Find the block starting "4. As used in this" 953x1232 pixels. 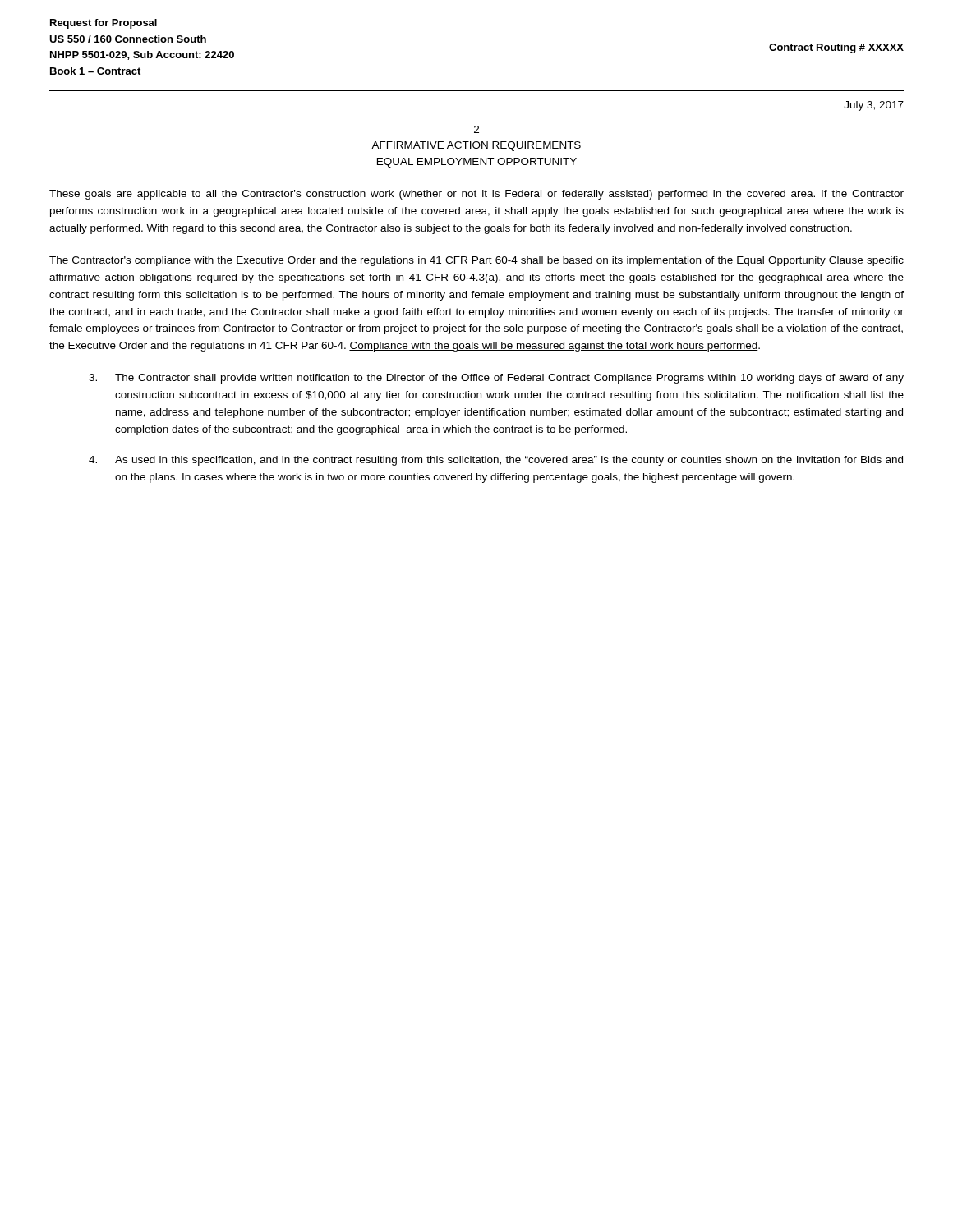tap(496, 469)
